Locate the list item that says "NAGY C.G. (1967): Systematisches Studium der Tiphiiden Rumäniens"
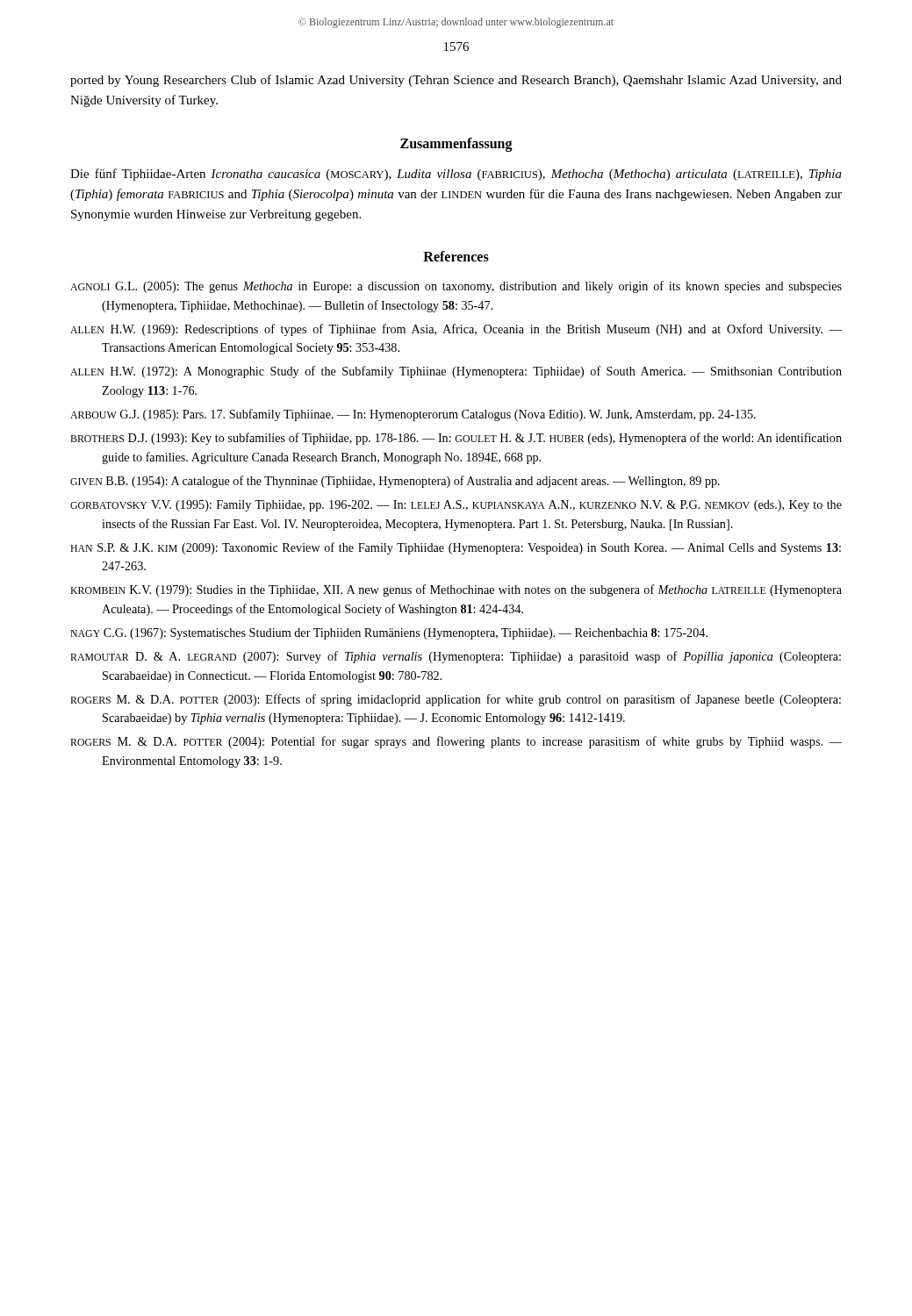Image resolution: width=912 pixels, height=1316 pixels. [389, 633]
